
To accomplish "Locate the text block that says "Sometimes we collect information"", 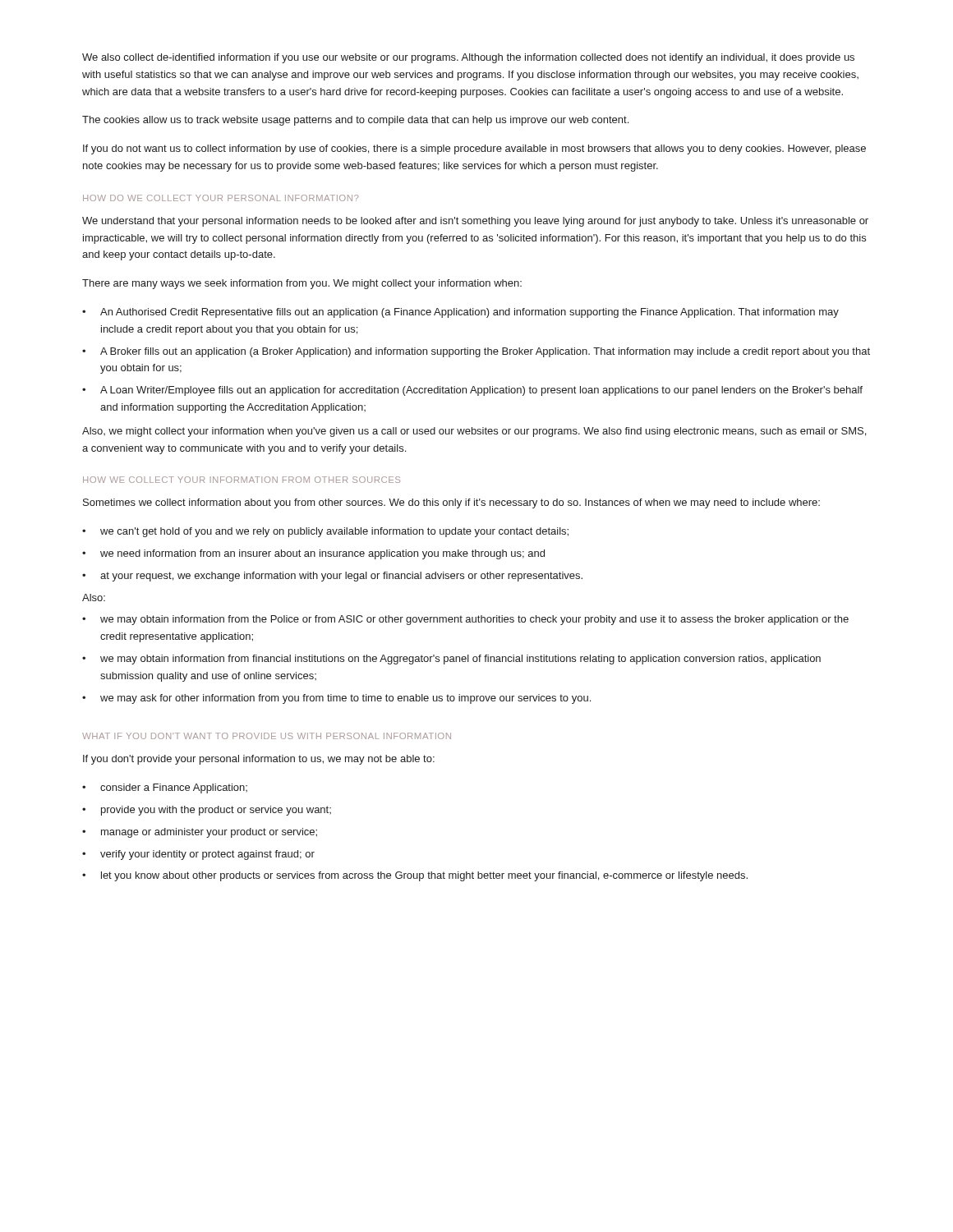I will click(x=451, y=503).
